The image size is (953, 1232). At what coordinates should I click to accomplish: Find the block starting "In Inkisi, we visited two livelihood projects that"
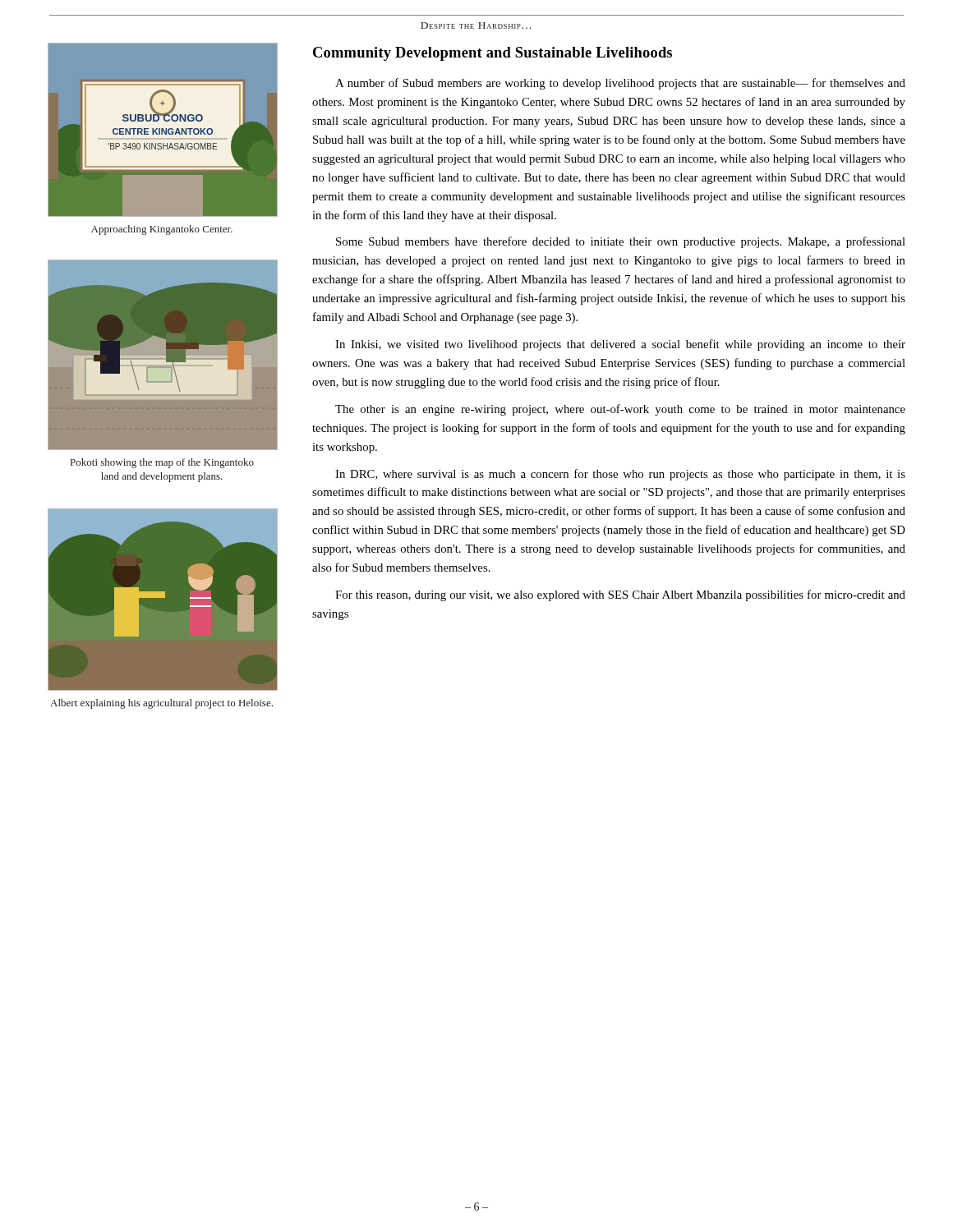click(609, 363)
